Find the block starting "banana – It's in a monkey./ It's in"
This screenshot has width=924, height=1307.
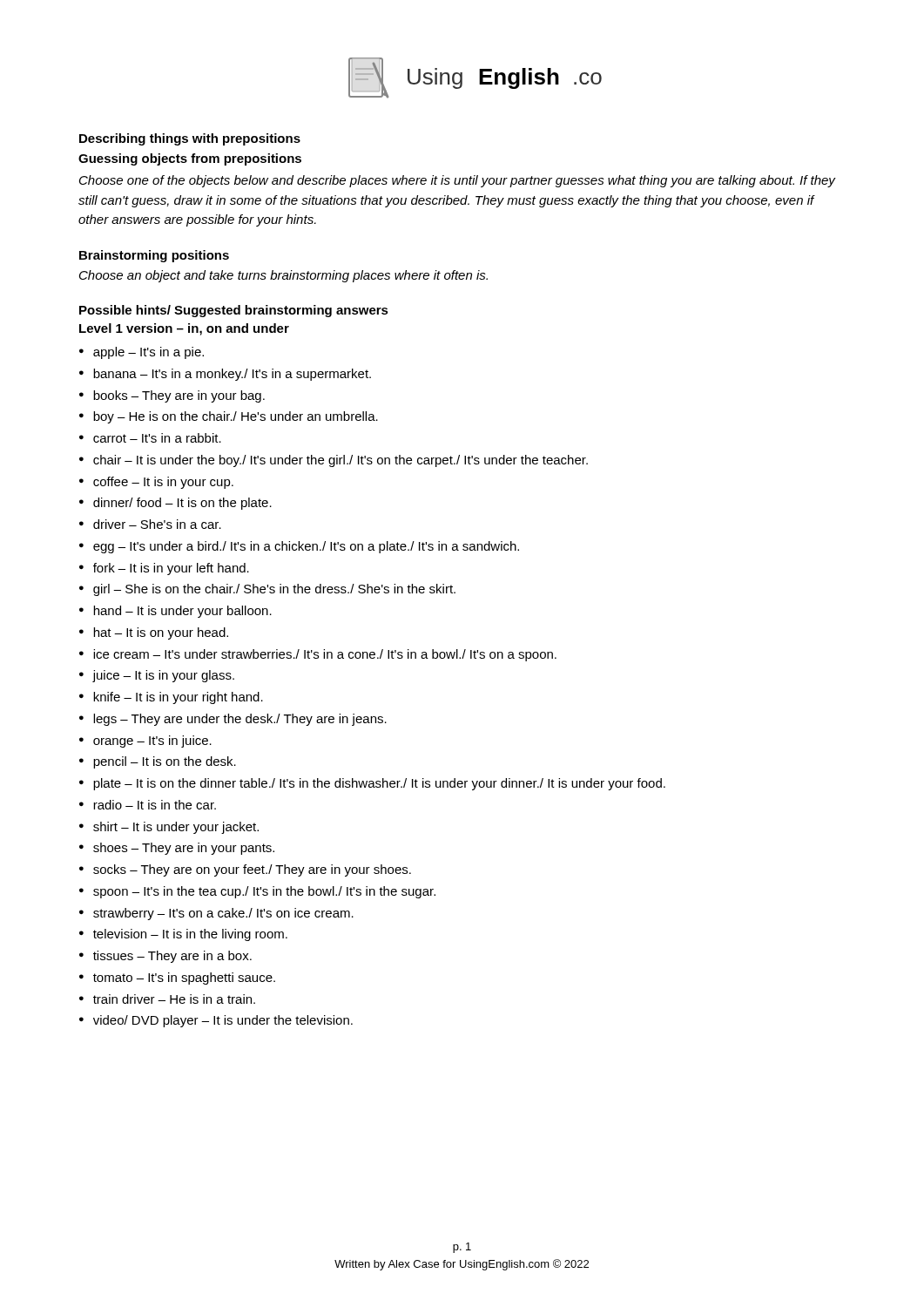(232, 373)
